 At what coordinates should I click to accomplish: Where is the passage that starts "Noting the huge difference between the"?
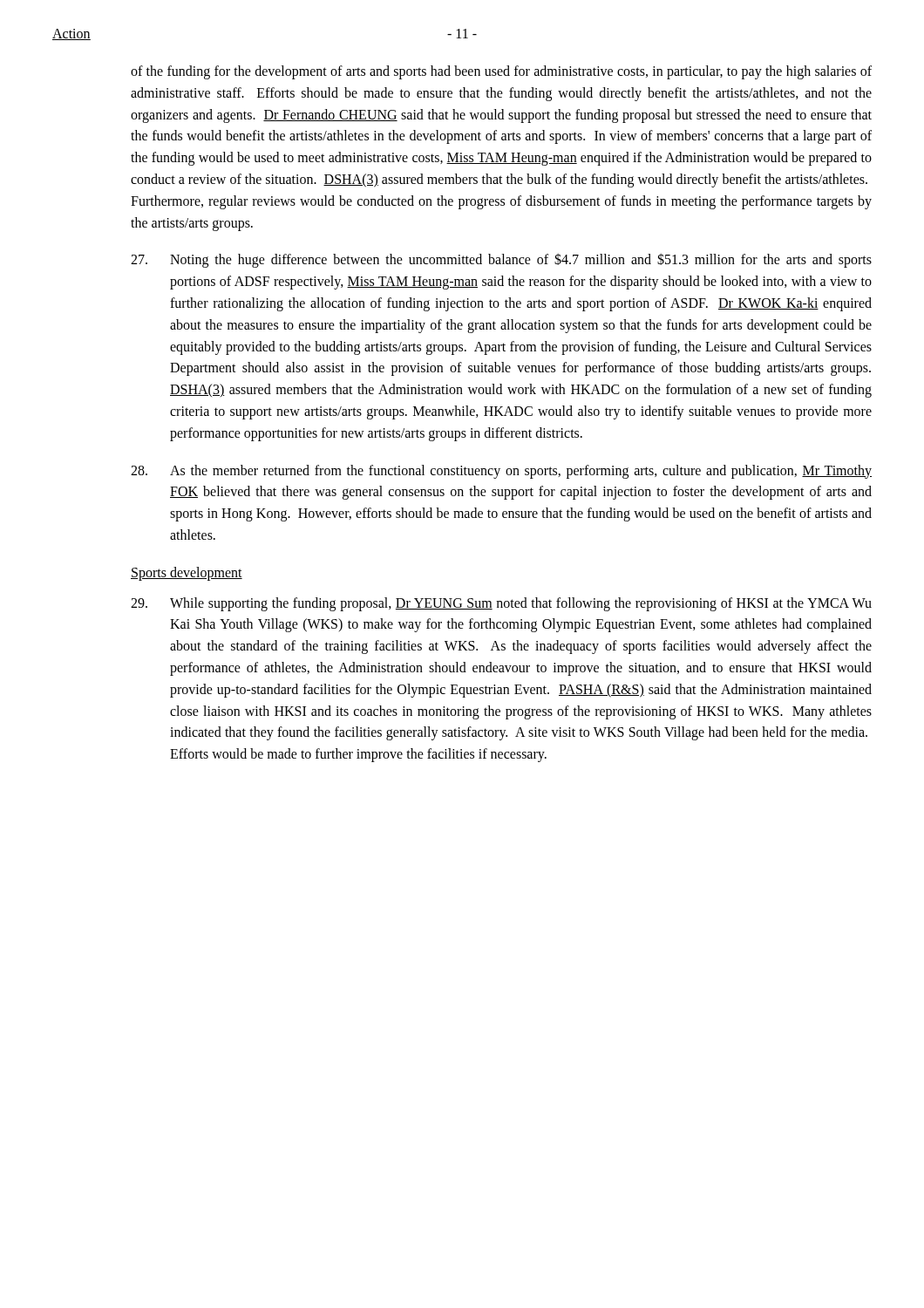[x=501, y=347]
